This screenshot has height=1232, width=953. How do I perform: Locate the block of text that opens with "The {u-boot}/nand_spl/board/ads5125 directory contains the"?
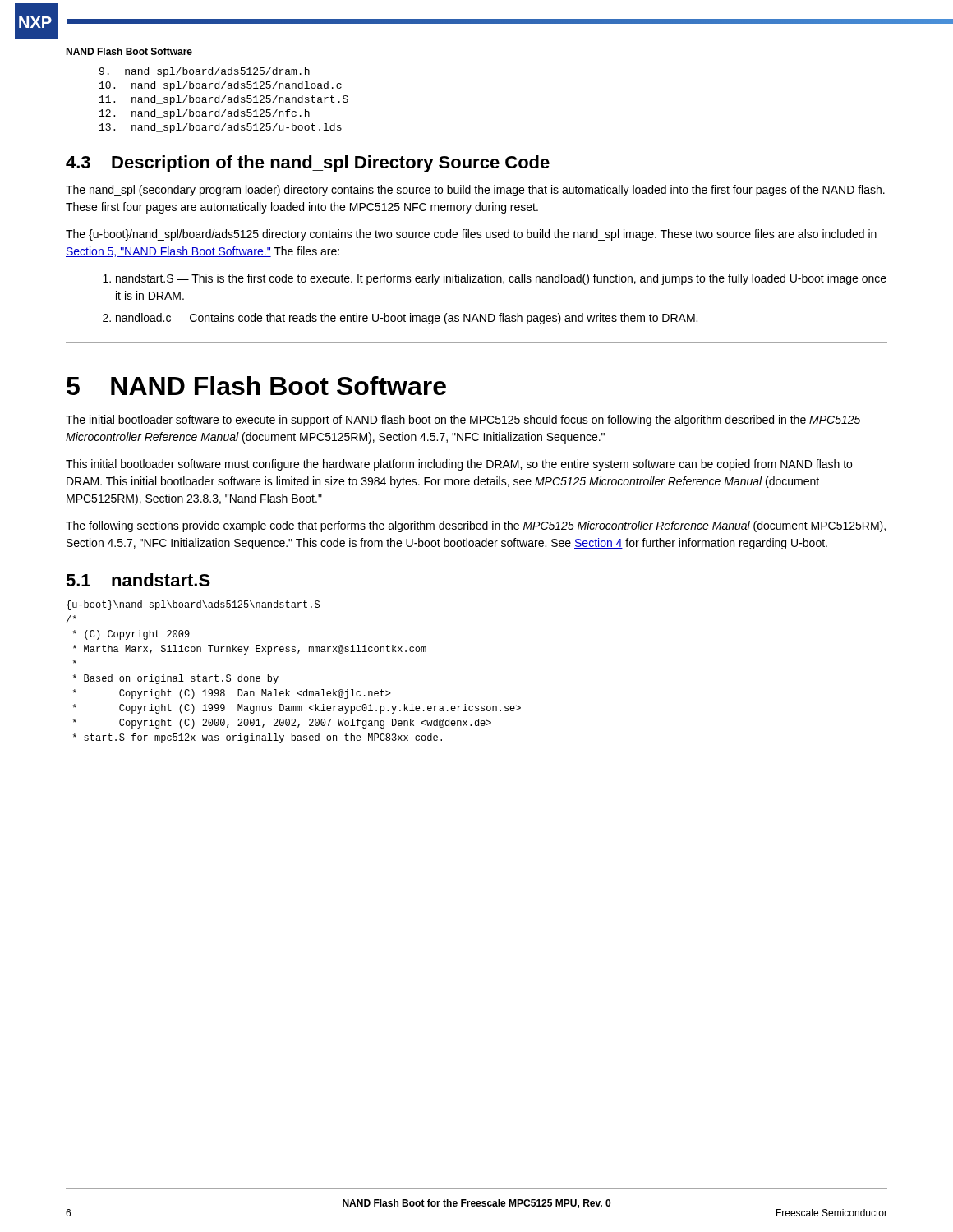(471, 243)
